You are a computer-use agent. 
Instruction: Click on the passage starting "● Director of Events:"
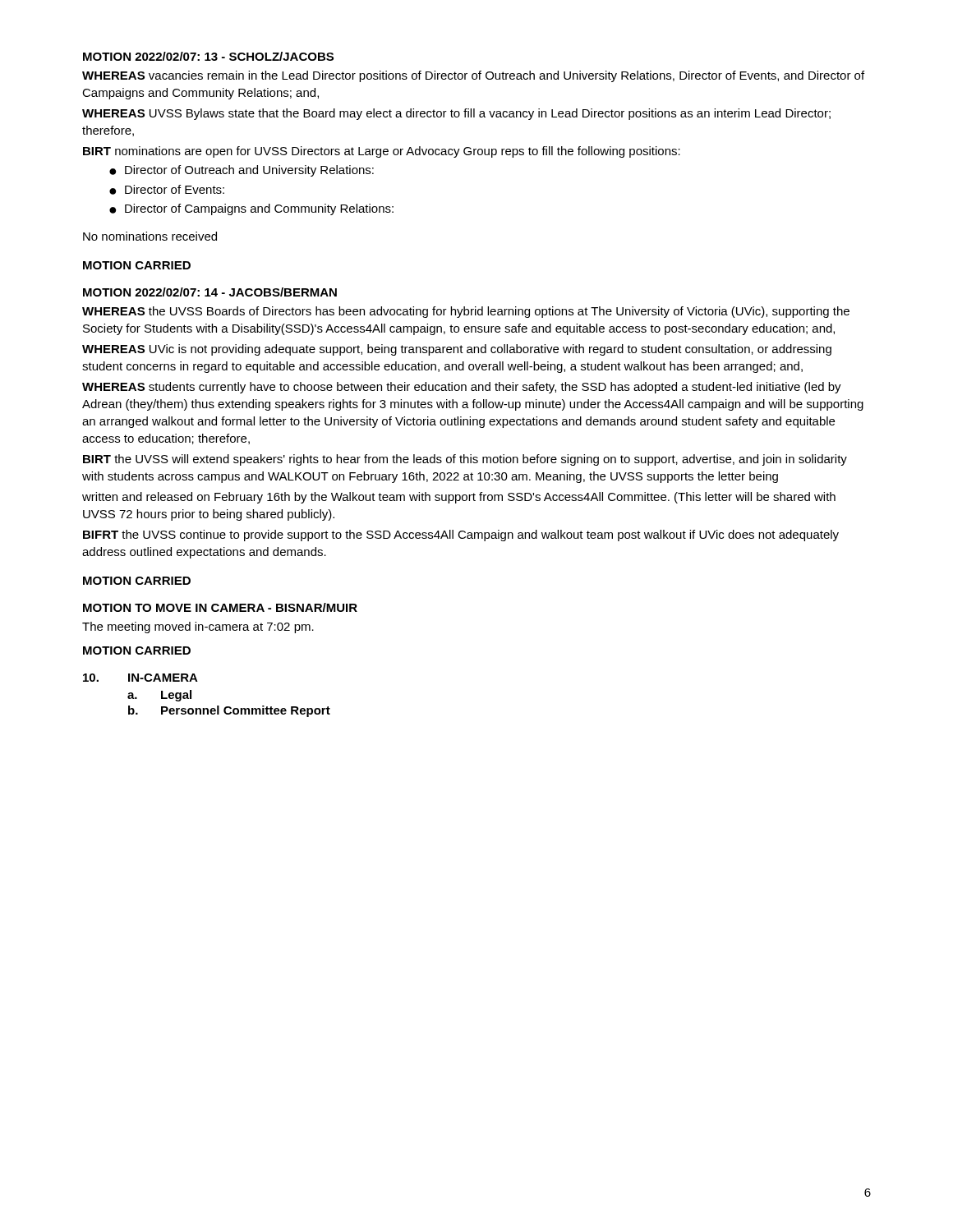[x=167, y=191]
